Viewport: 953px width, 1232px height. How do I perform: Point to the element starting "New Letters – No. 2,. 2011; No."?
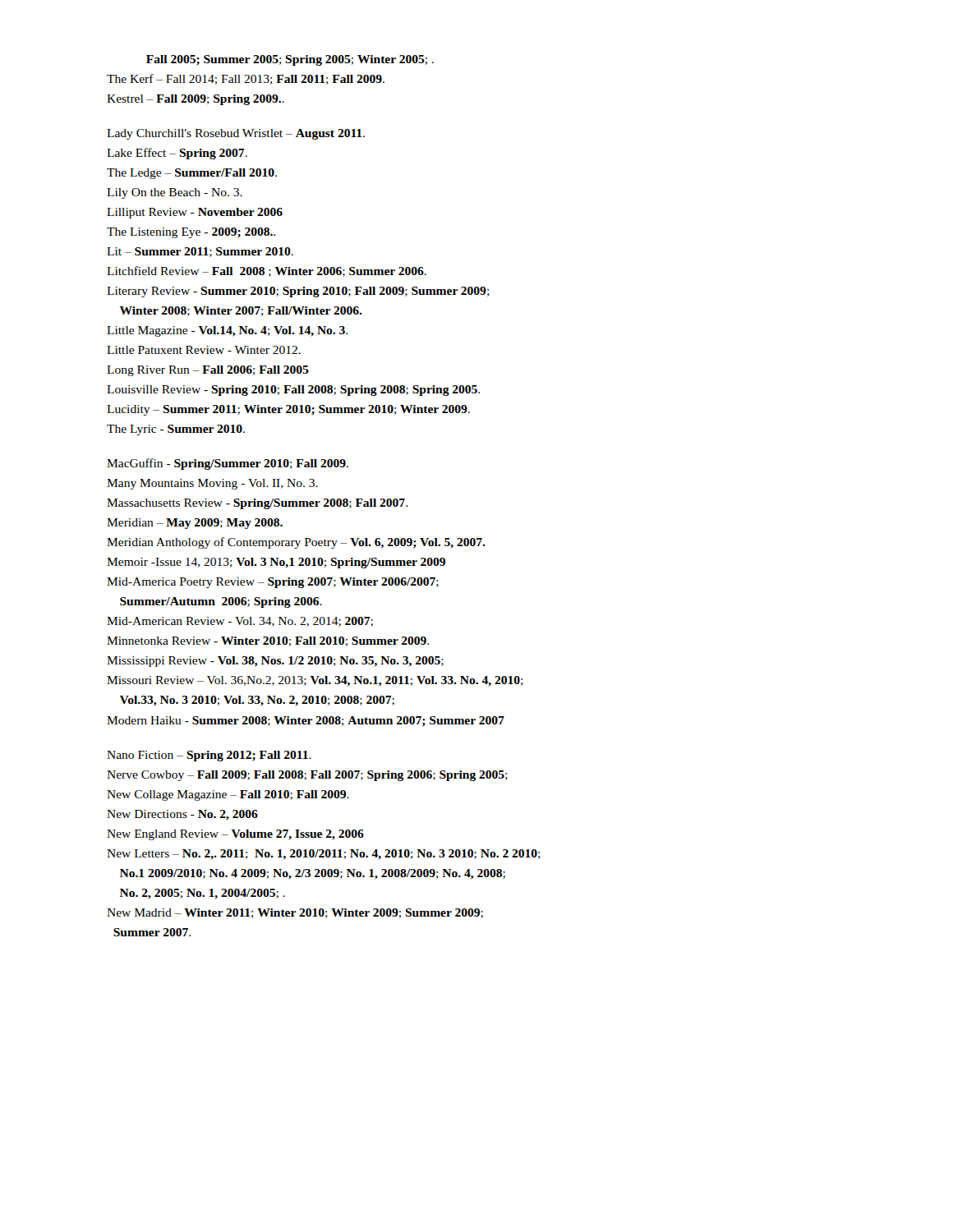click(324, 872)
